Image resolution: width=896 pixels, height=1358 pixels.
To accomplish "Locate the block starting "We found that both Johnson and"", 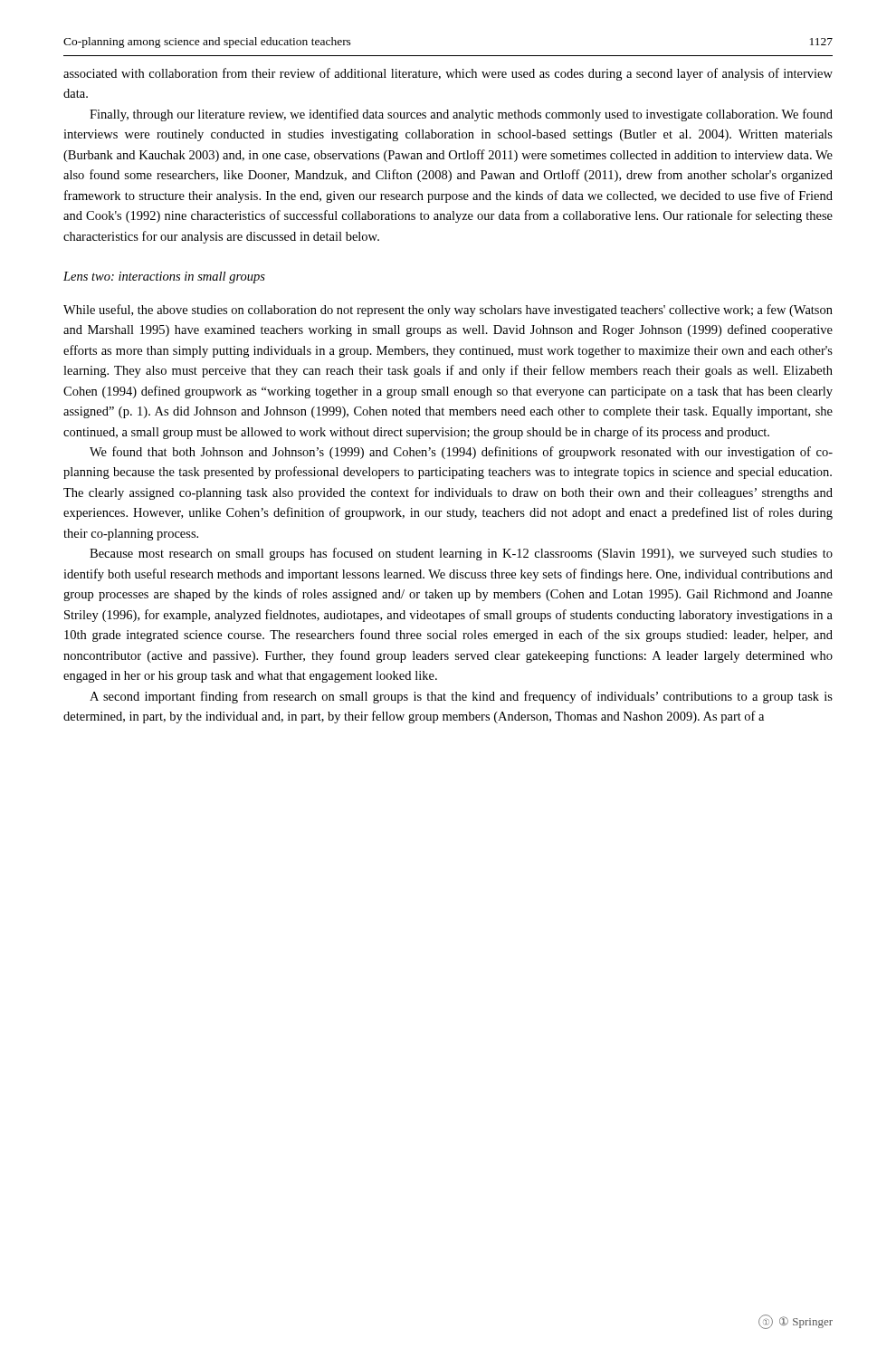I will 448,492.
